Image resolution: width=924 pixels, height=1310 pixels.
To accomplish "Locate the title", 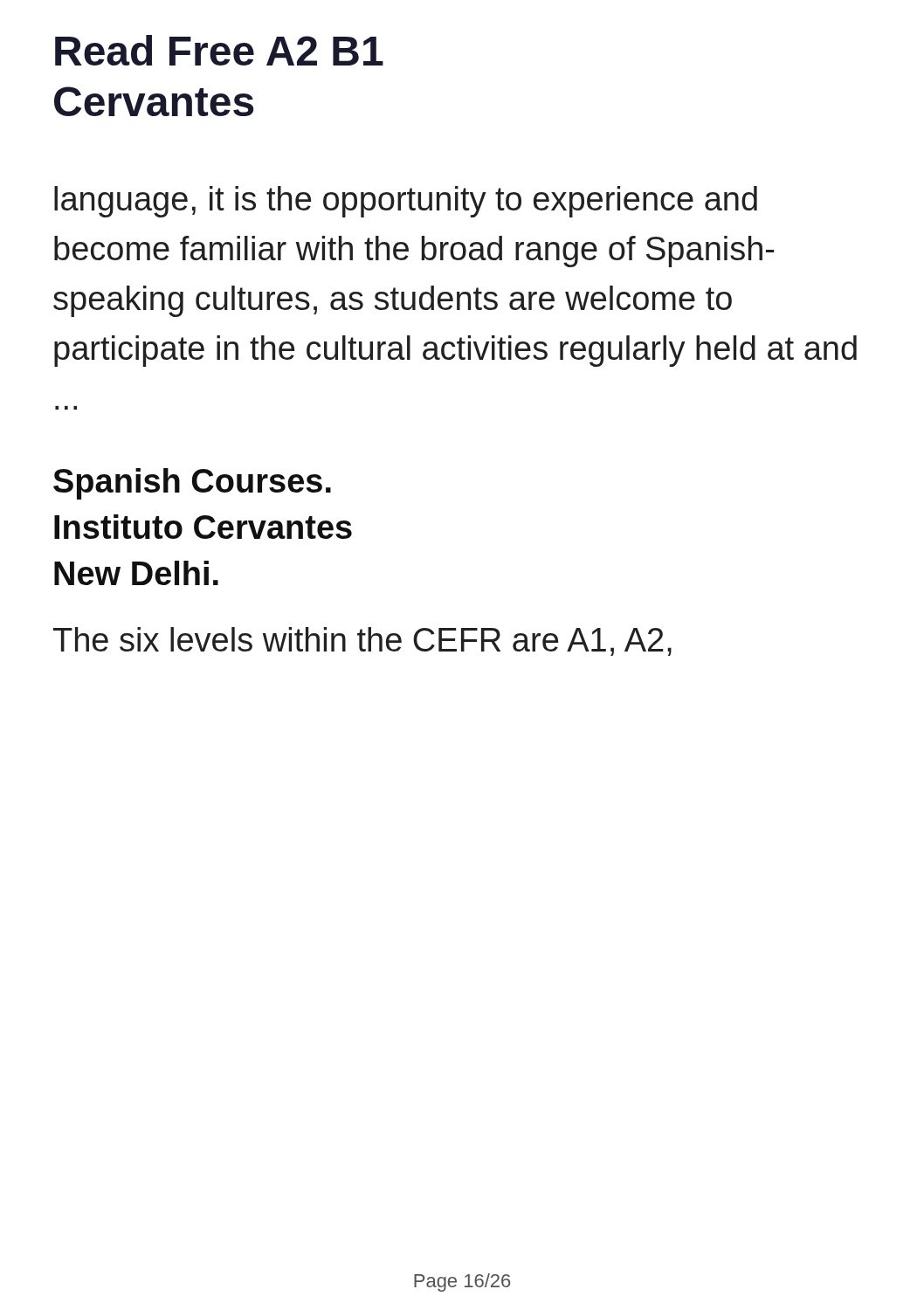I will pyautogui.click(x=462, y=77).
